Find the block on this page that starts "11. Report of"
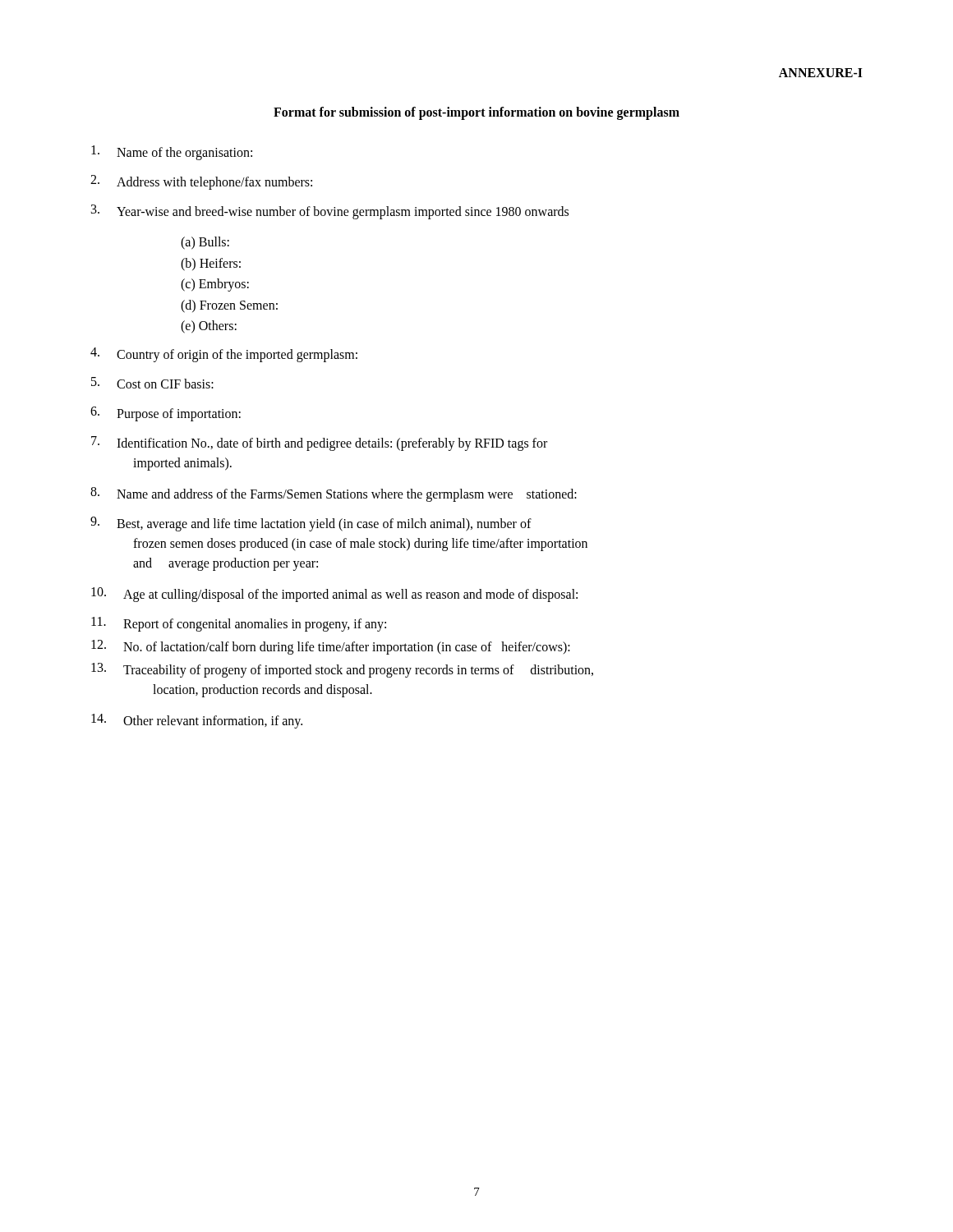Viewport: 953px width, 1232px height. [239, 624]
